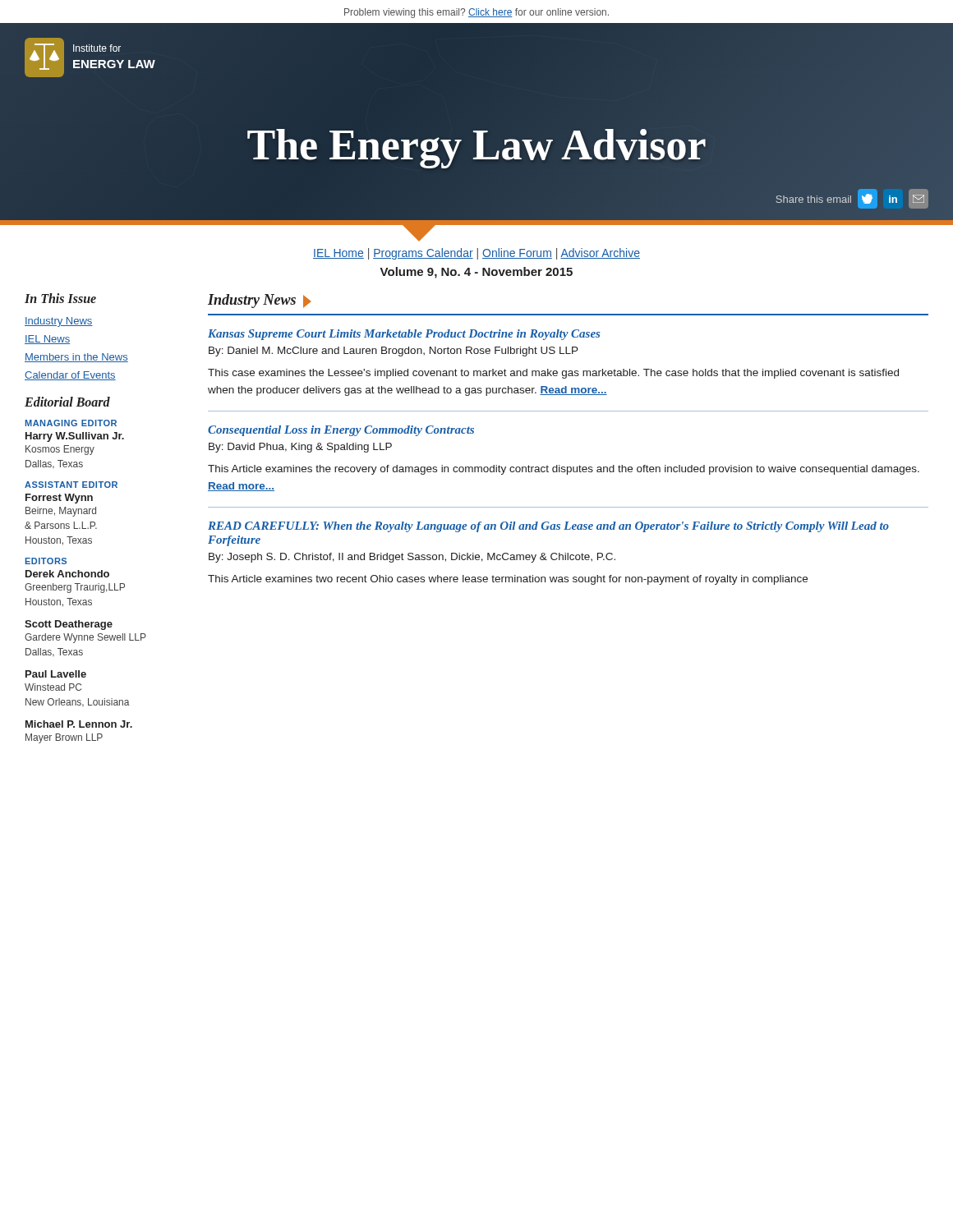Locate the text "IEL News"
This screenshot has width=953, height=1232.
[47, 339]
